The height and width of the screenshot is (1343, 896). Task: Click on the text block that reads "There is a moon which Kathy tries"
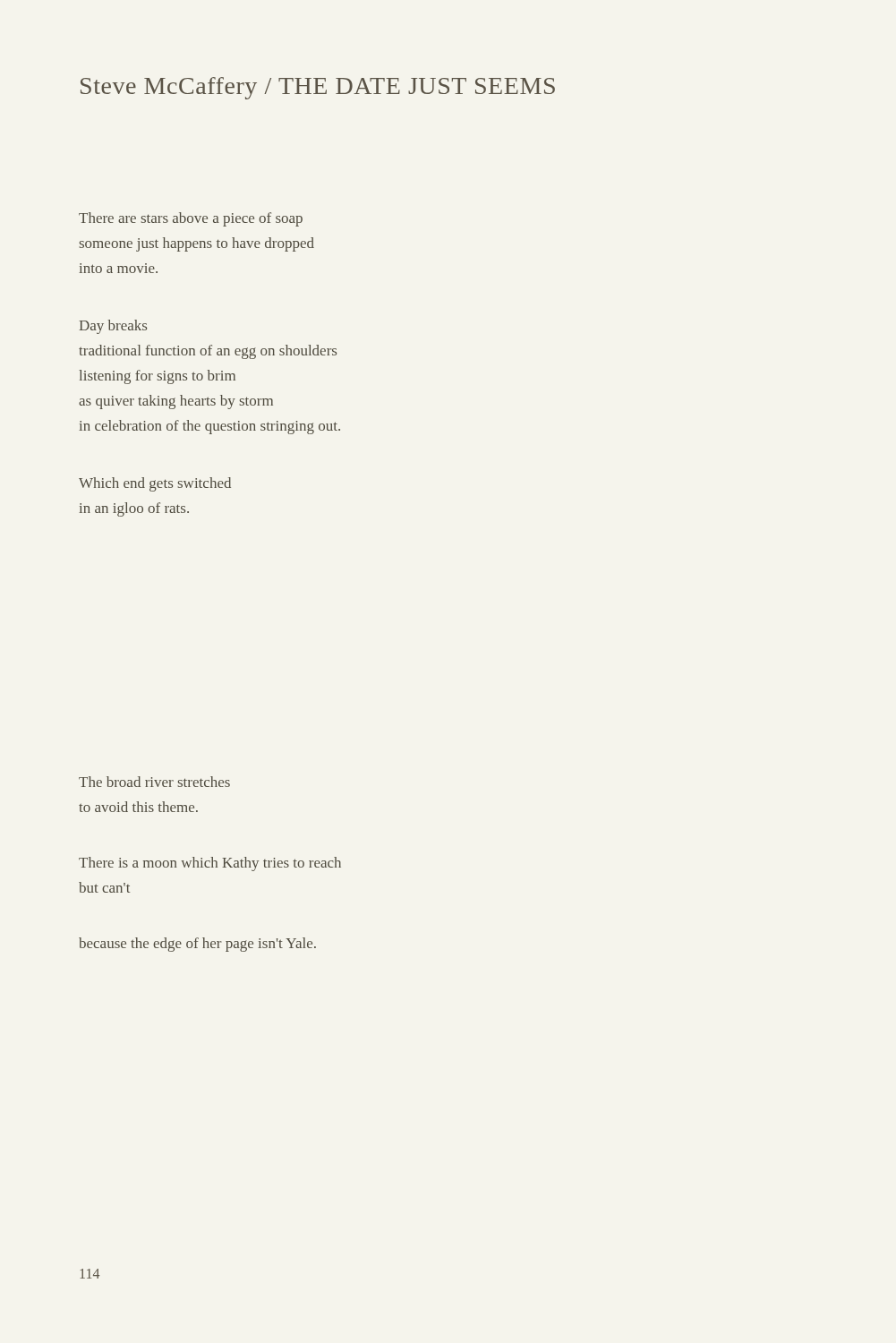point(210,864)
